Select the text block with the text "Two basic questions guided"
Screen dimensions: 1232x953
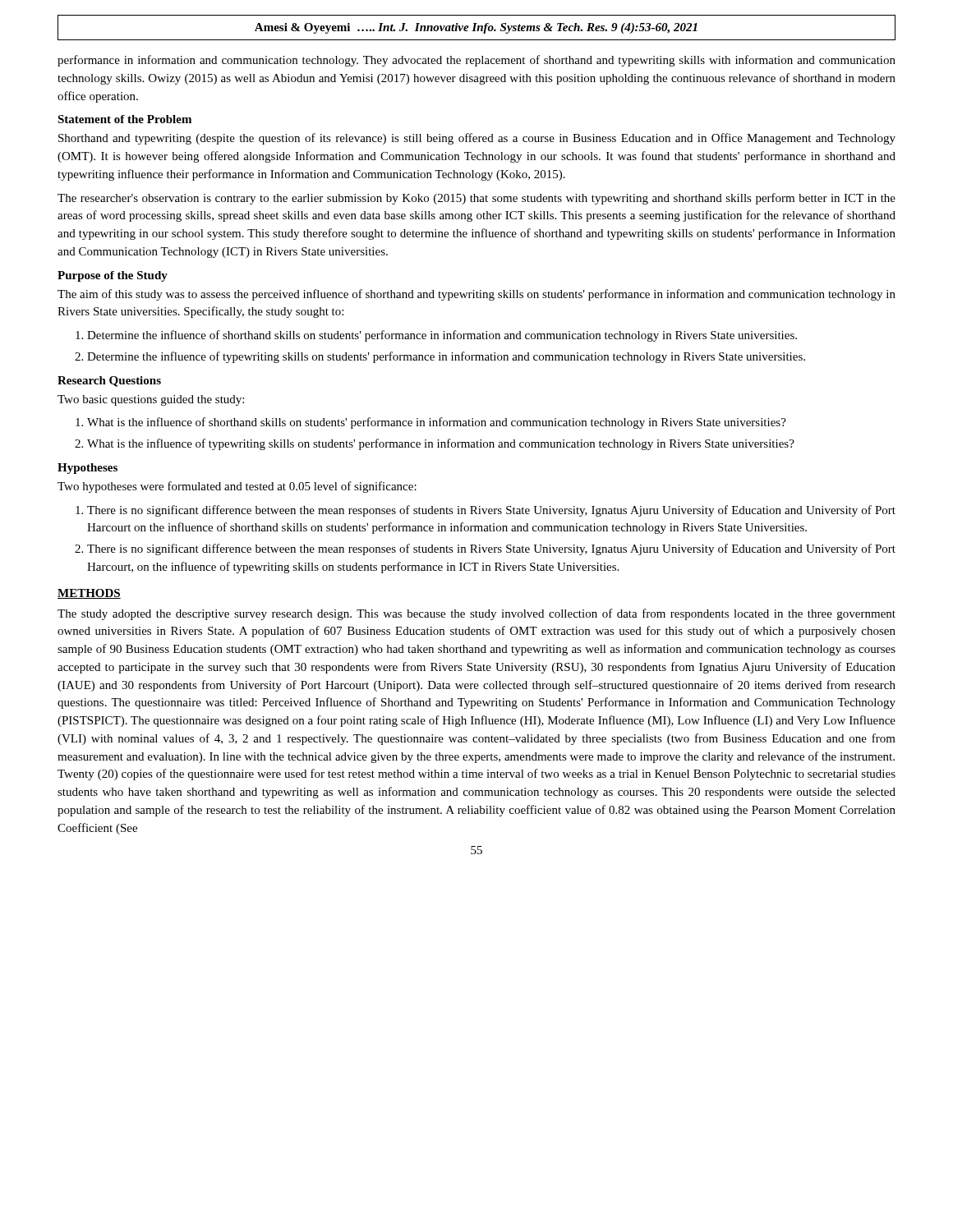point(151,400)
